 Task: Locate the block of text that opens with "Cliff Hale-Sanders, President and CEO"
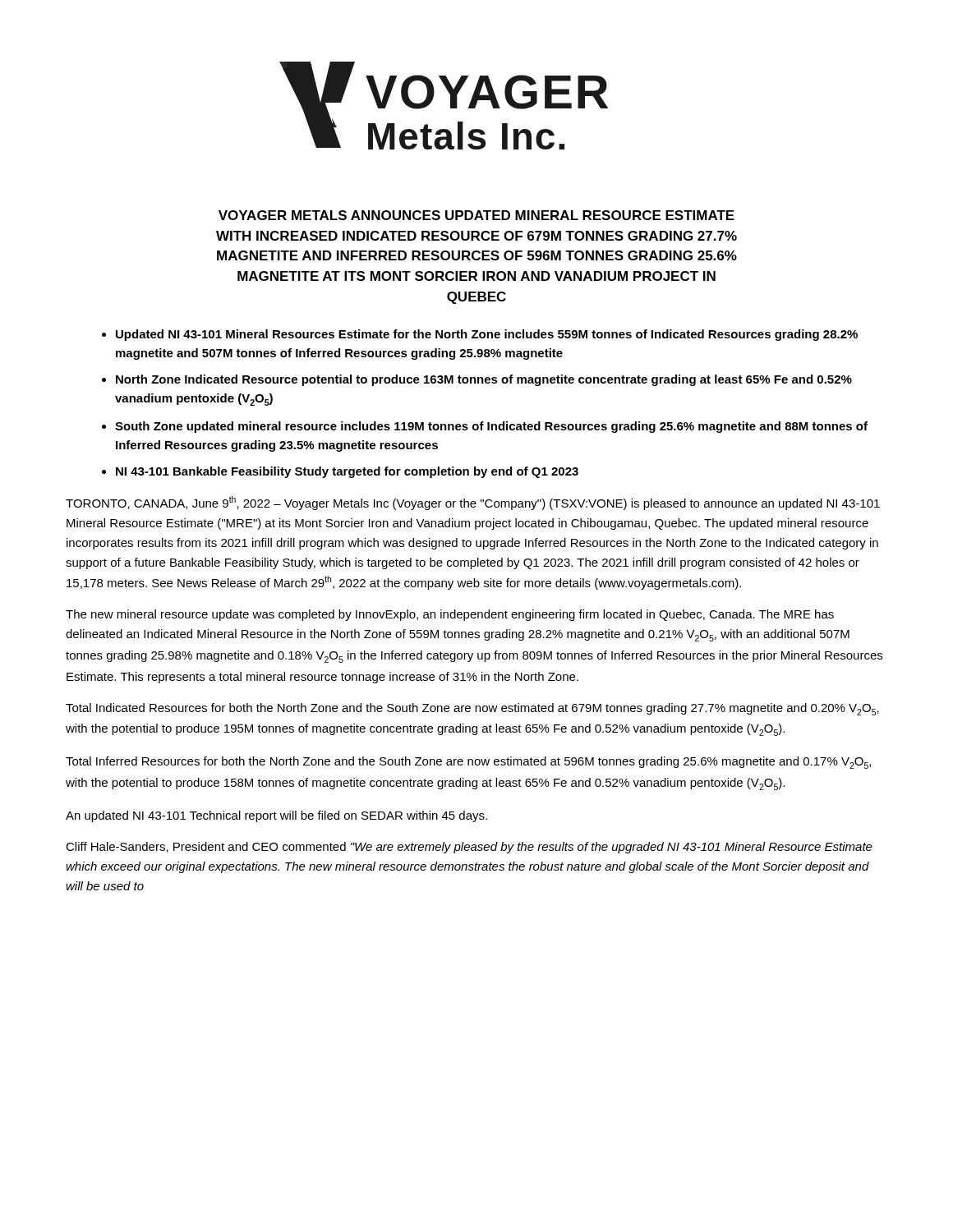pos(469,866)
